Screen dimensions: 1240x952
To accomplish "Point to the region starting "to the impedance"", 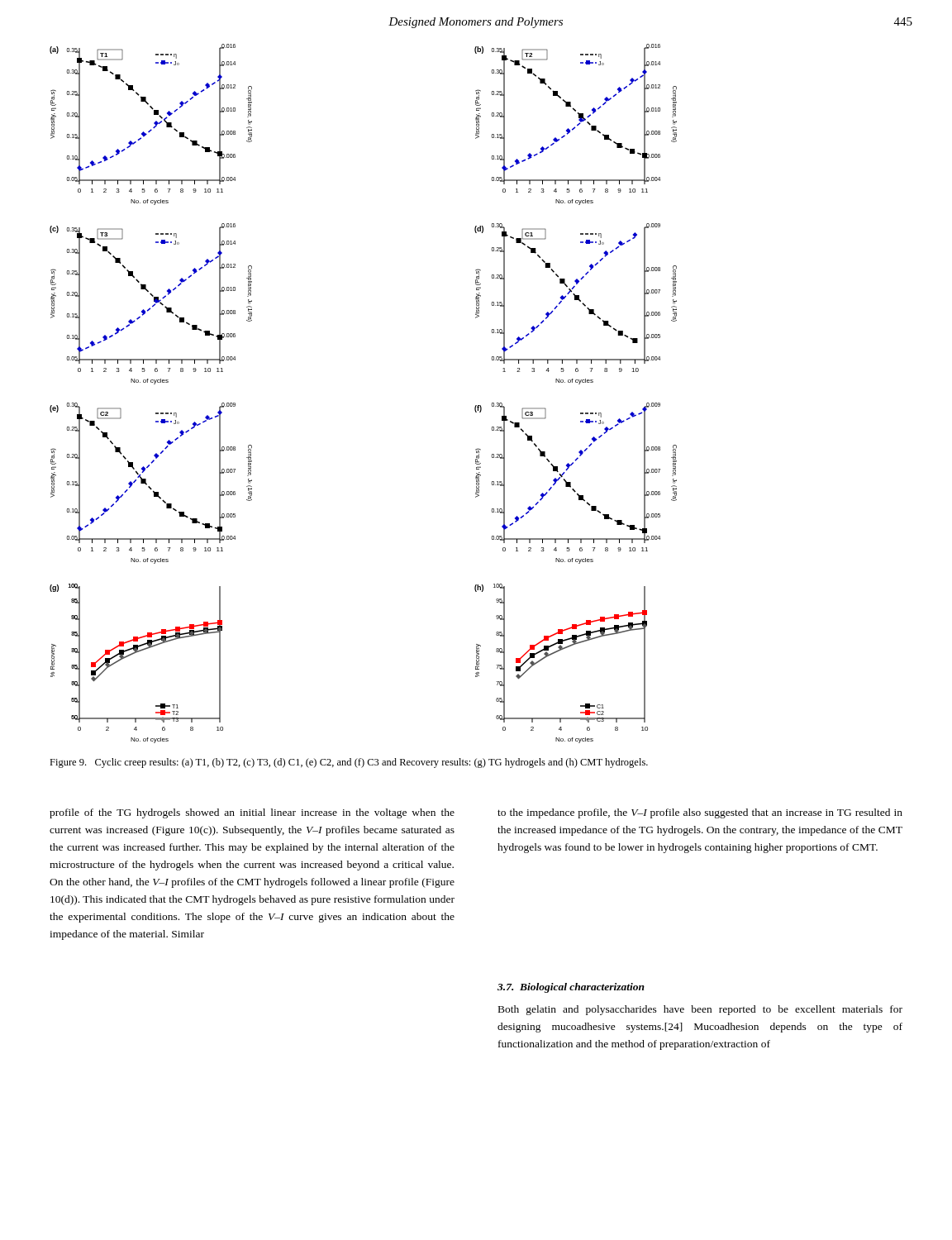I will click(x=700, y=830).
